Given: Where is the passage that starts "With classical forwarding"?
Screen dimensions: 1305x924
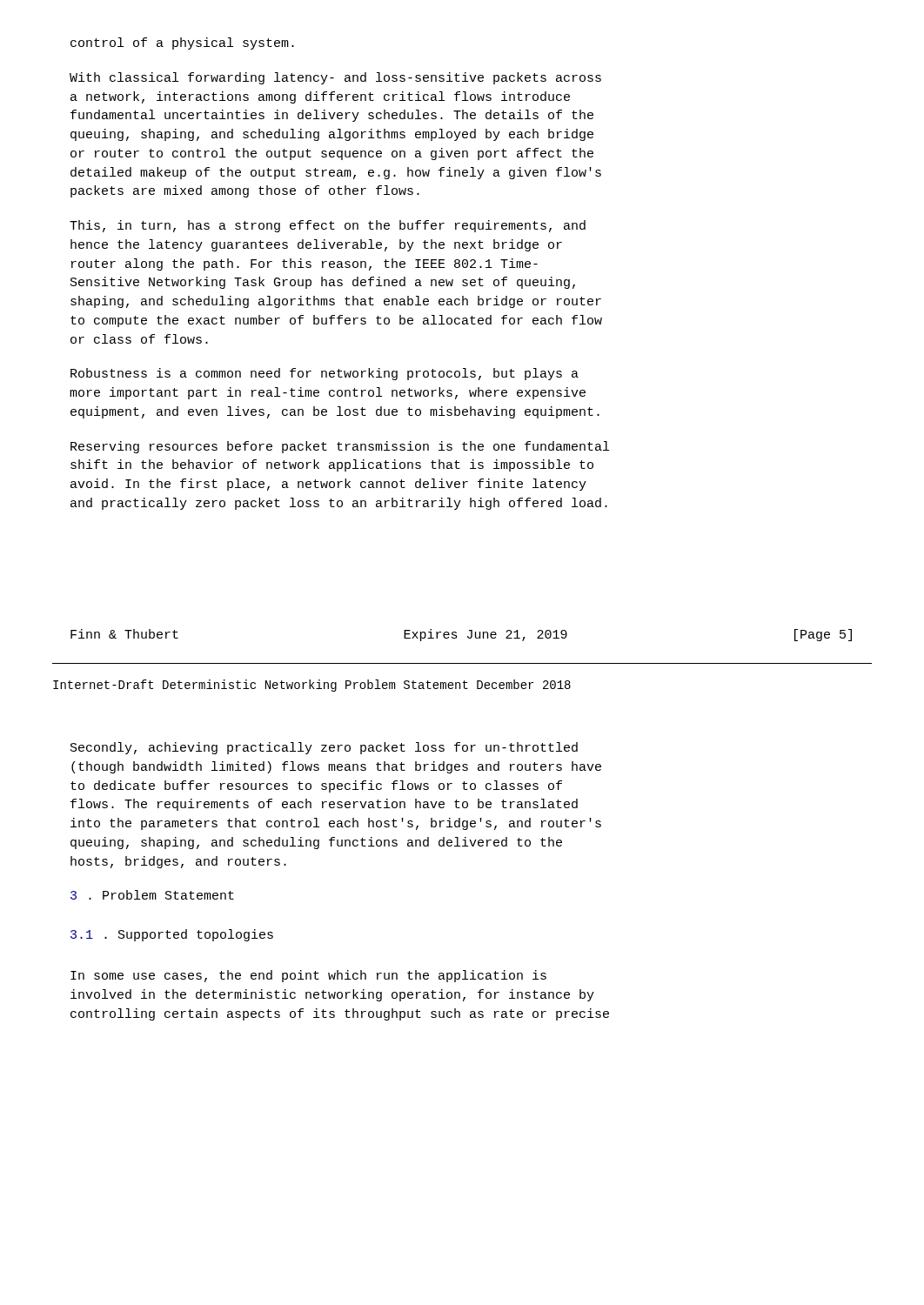Looking at the screenshot, I should coord(462,136).
